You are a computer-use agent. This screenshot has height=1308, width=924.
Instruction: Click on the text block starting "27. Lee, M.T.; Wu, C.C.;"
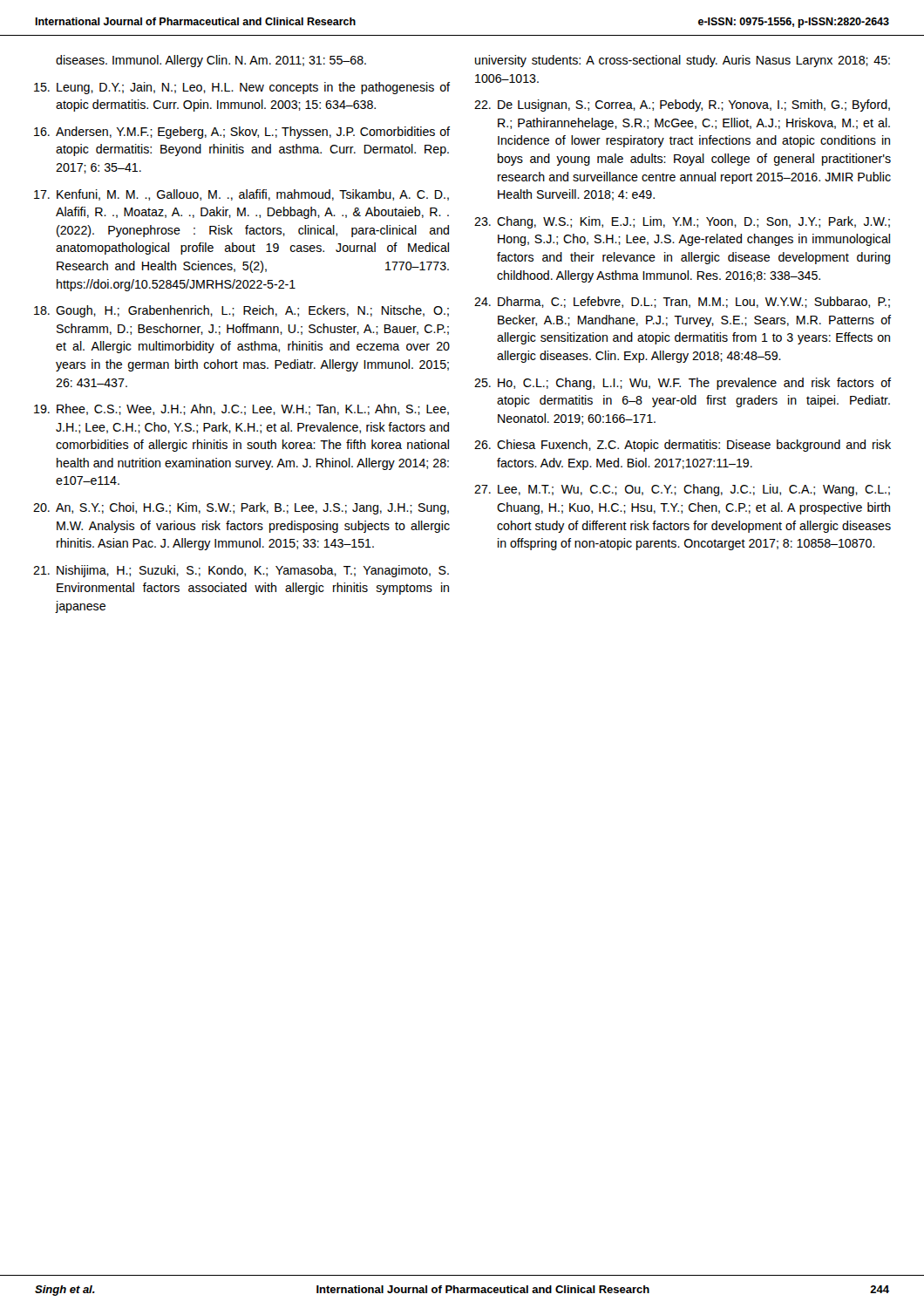[x=683, y=517]
